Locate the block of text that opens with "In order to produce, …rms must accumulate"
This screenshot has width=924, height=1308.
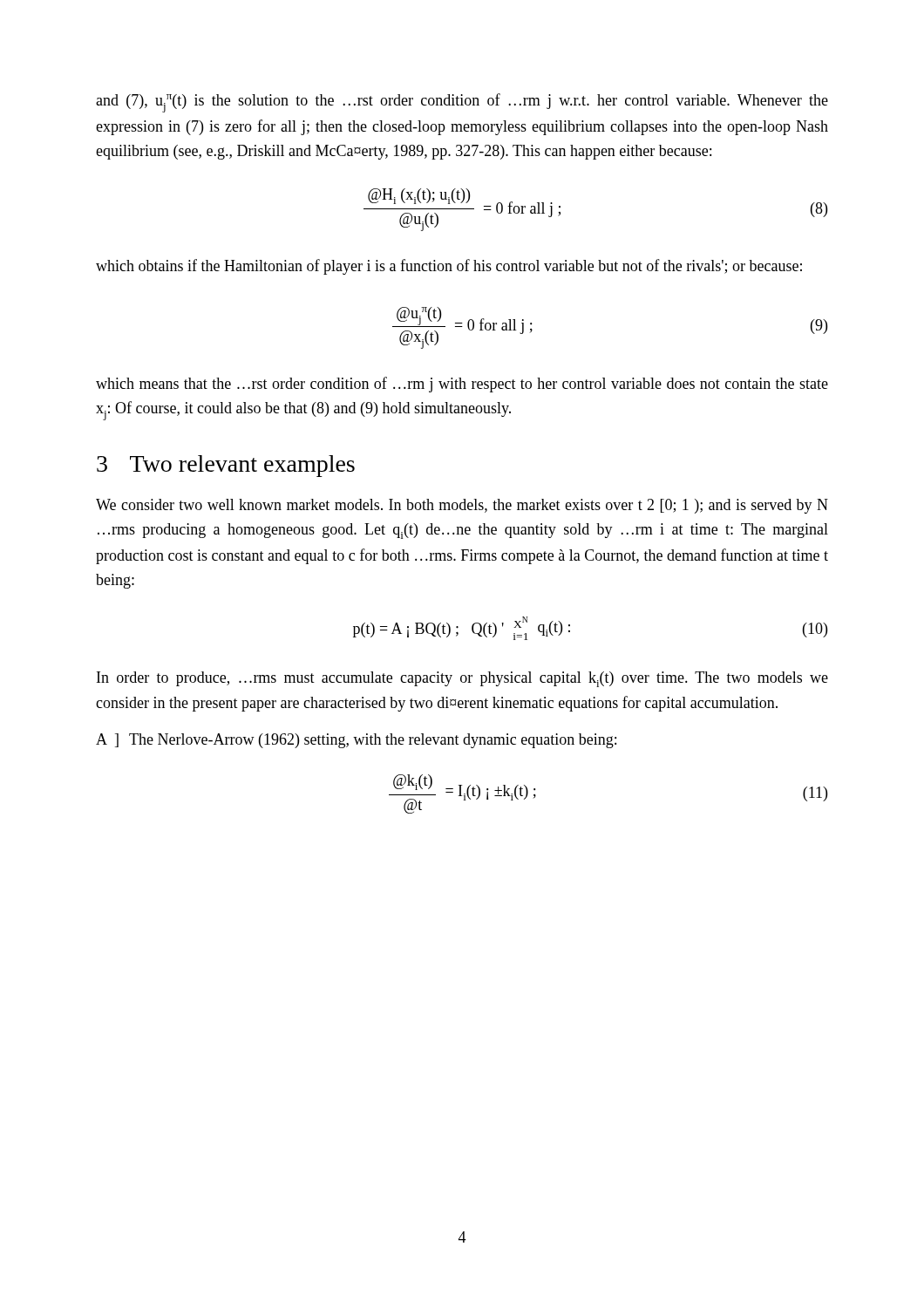[462, 691]
